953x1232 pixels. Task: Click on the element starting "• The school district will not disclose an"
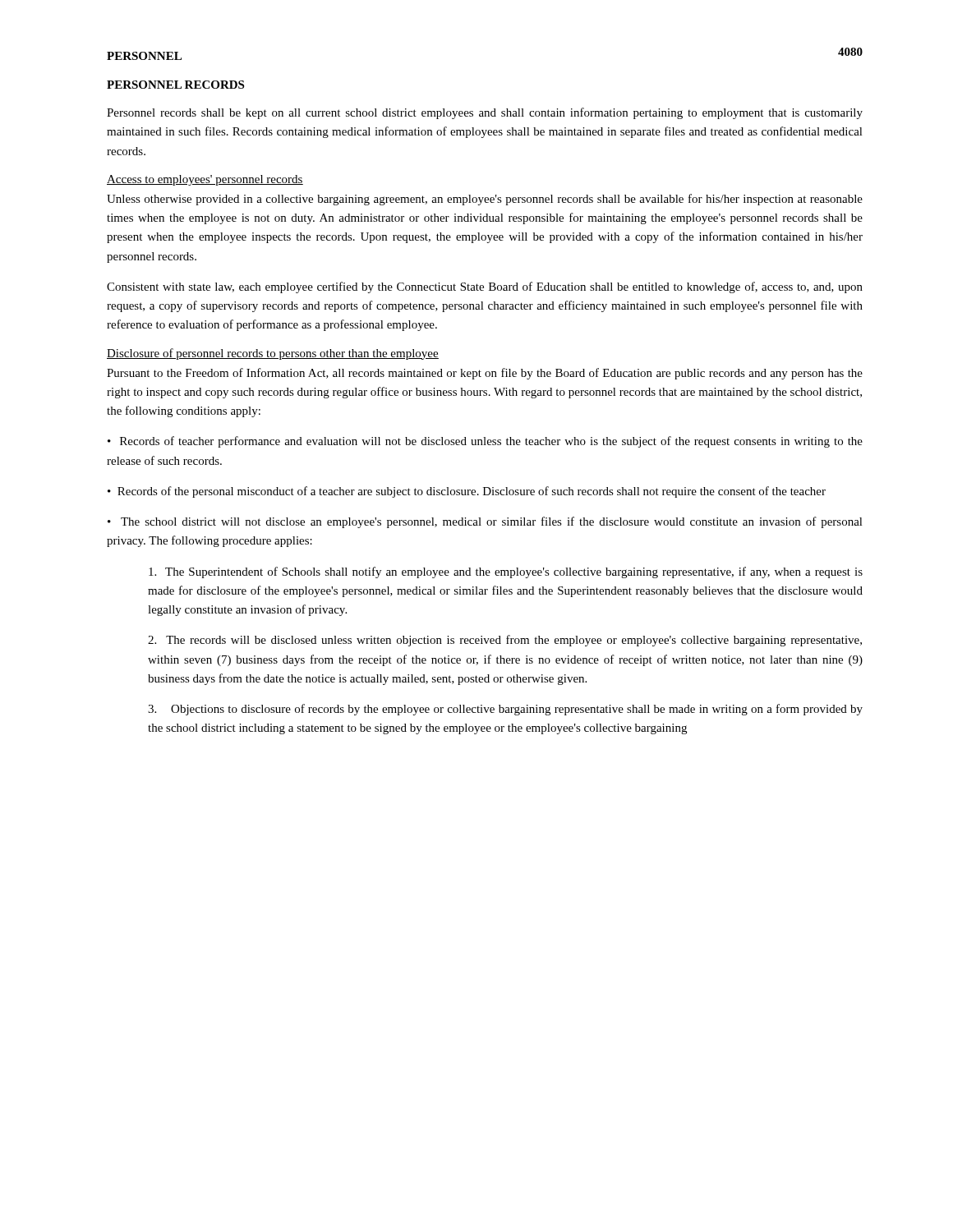[x=485, y=531]
